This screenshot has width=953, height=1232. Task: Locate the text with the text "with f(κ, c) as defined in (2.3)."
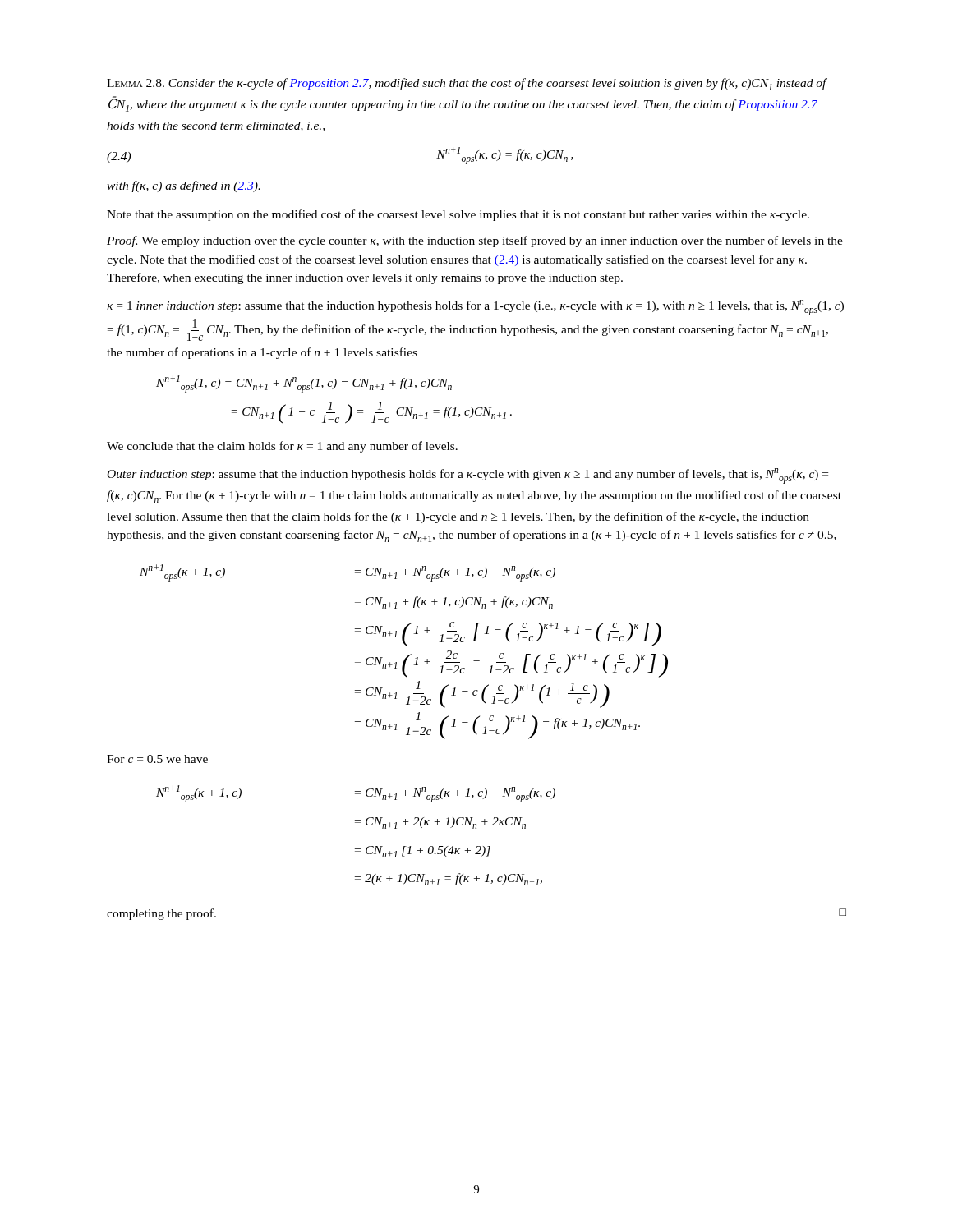(x=184, y=186)
